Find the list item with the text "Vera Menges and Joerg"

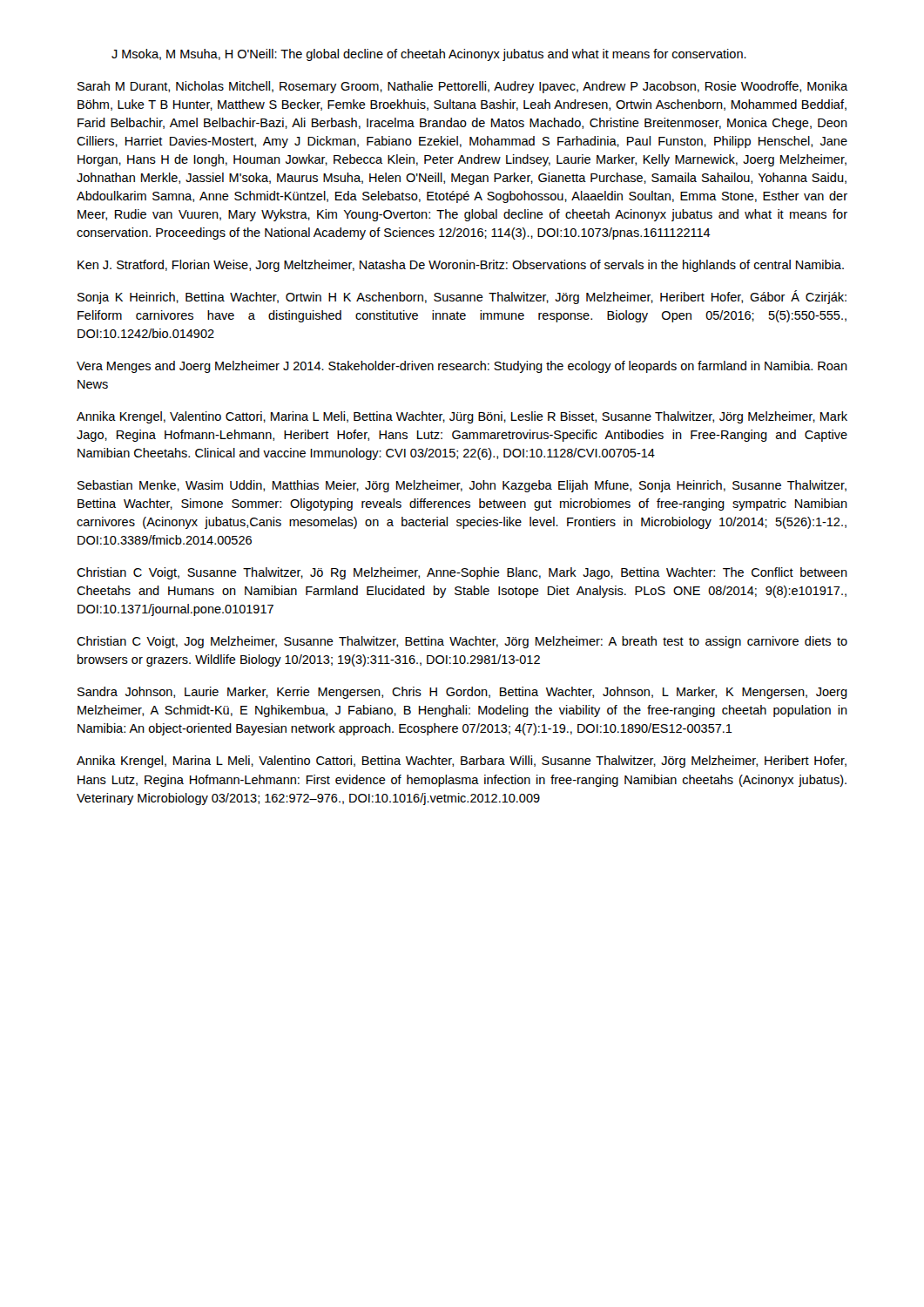pyautogui.click(x=462, y=375)
